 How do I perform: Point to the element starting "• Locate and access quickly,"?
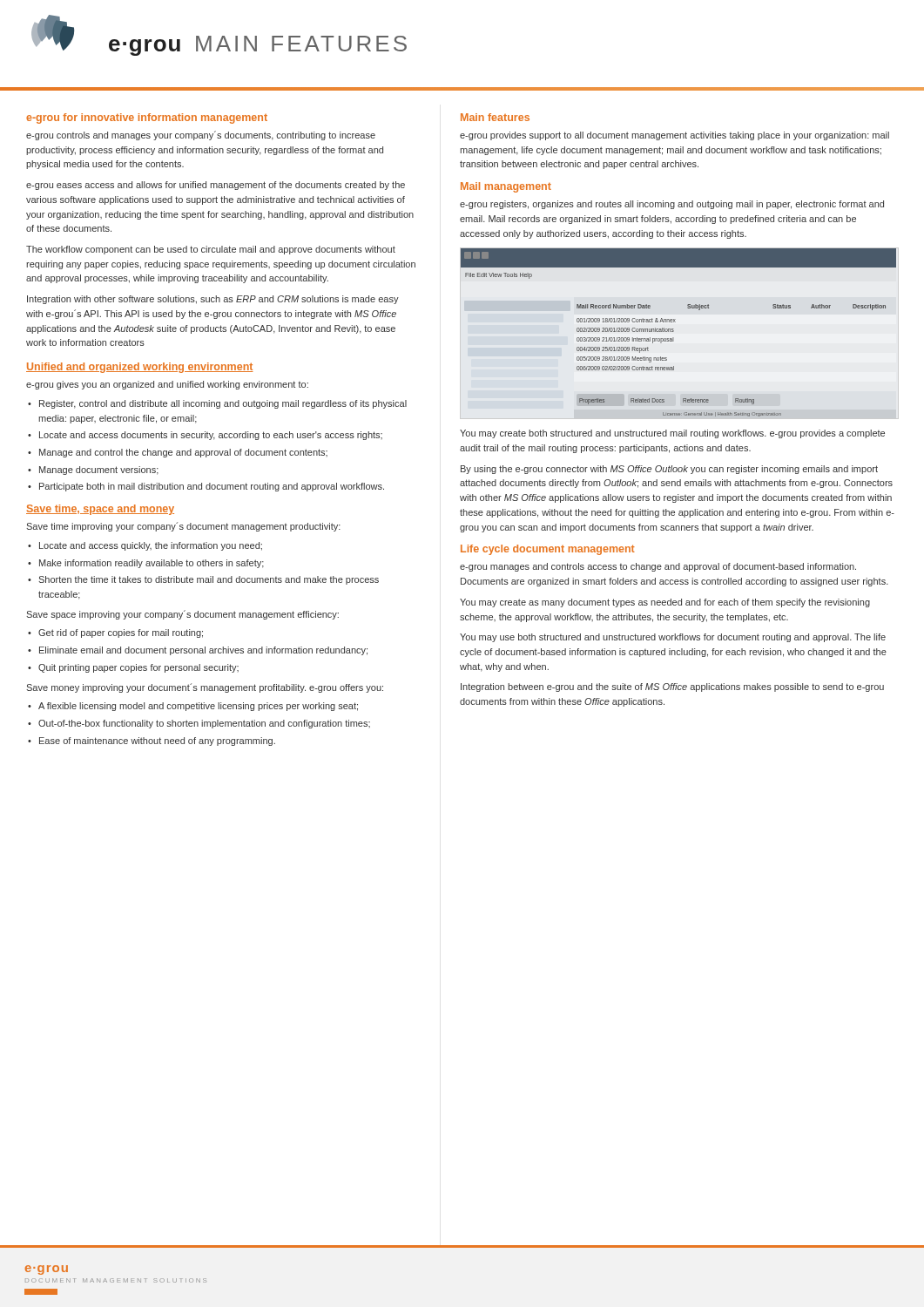[x=145, y=546]
